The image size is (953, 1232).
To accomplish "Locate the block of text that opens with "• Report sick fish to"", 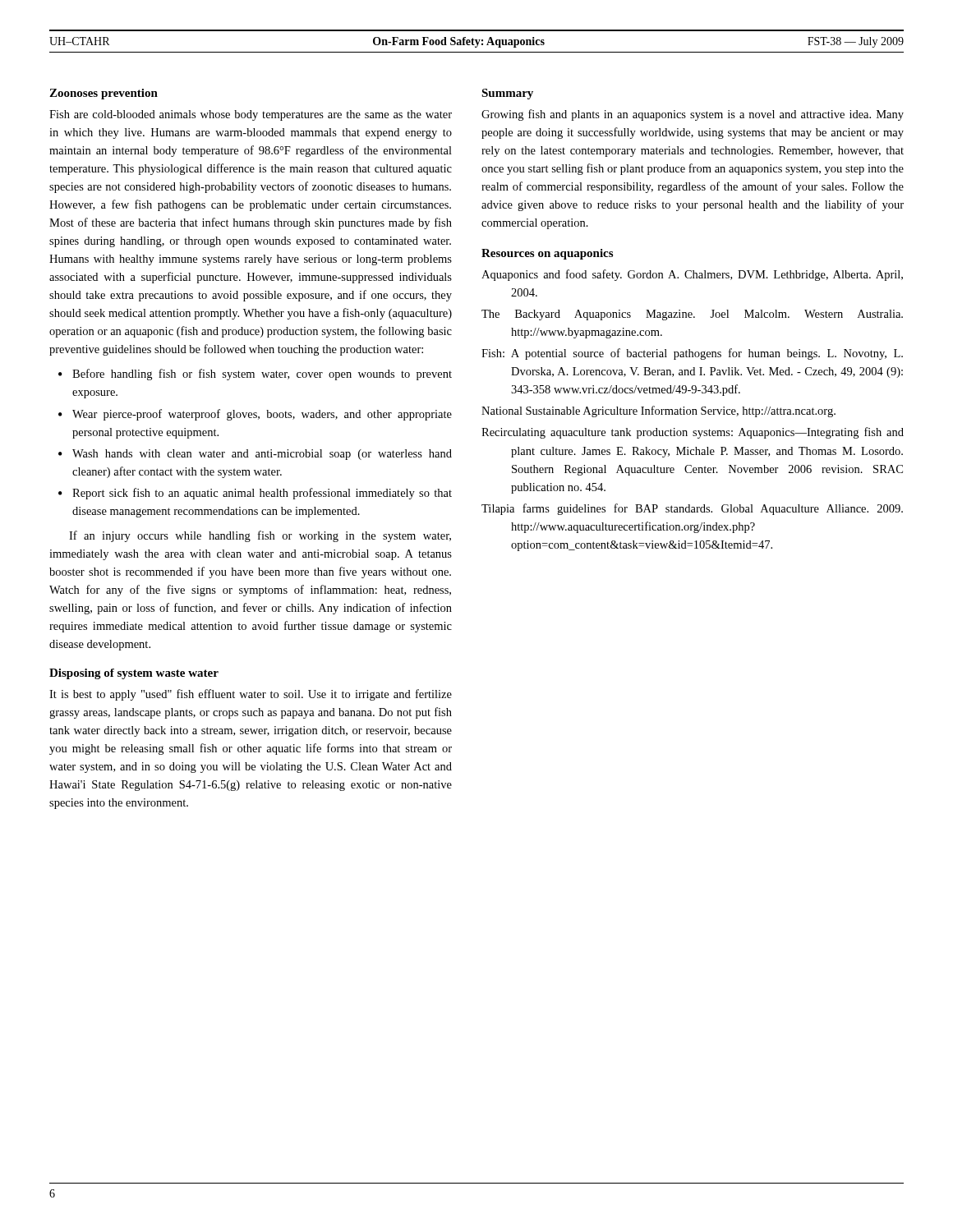I will 255,502.
